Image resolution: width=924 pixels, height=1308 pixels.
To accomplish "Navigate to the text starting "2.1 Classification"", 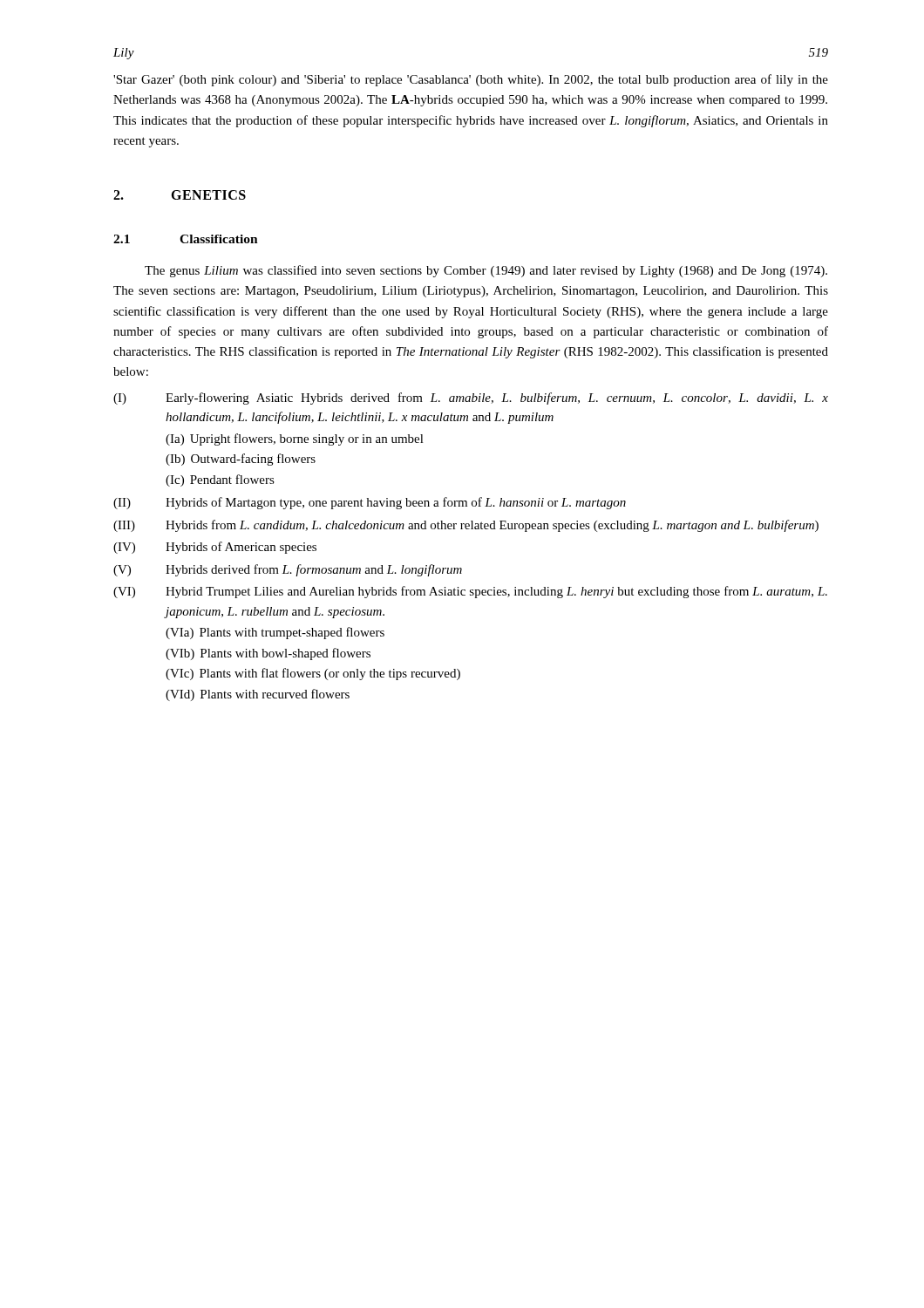I will click(x=185, y=239).
